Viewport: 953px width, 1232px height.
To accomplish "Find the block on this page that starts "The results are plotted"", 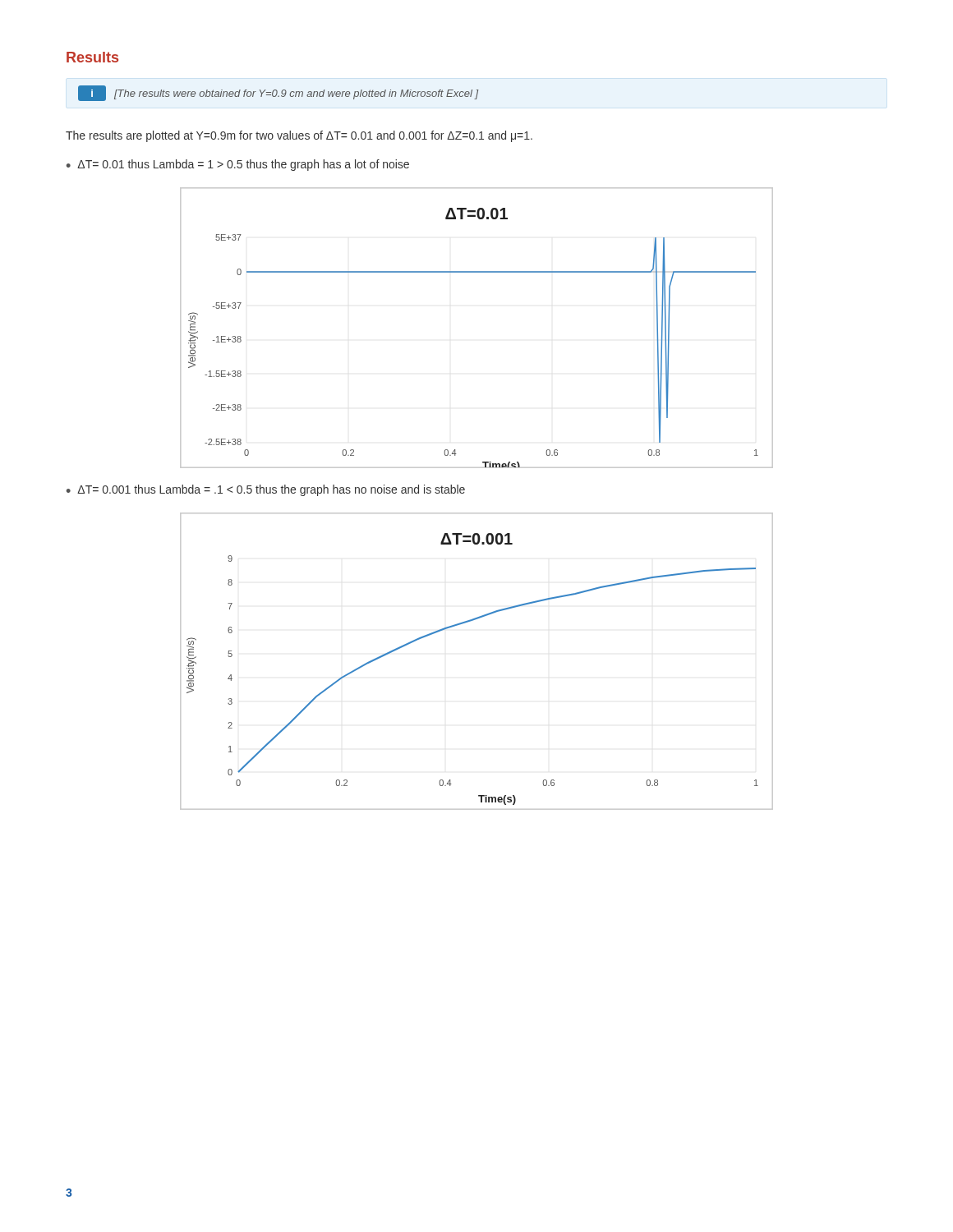I will [299, 136].
